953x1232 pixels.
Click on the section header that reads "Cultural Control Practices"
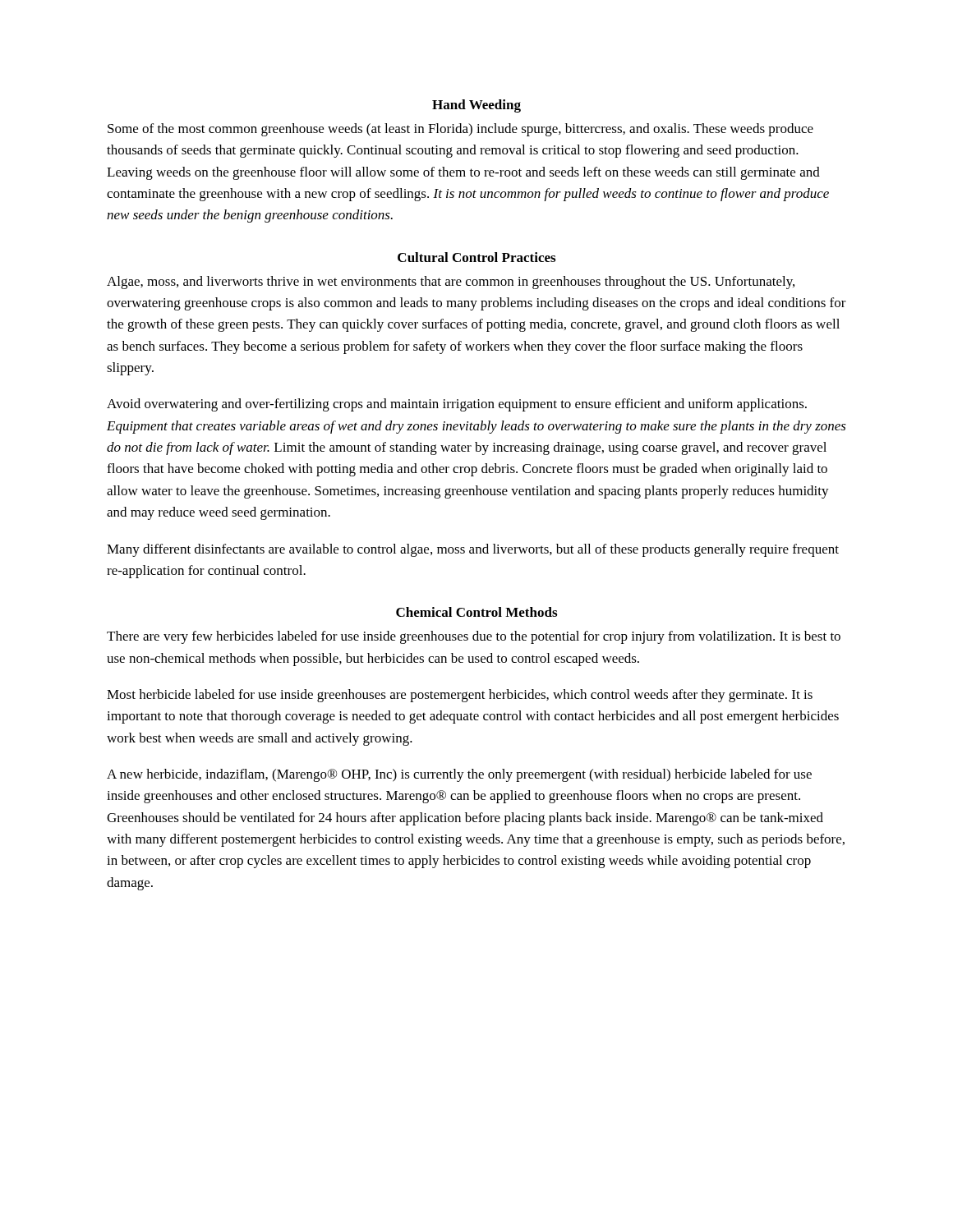tap(476, 257)
